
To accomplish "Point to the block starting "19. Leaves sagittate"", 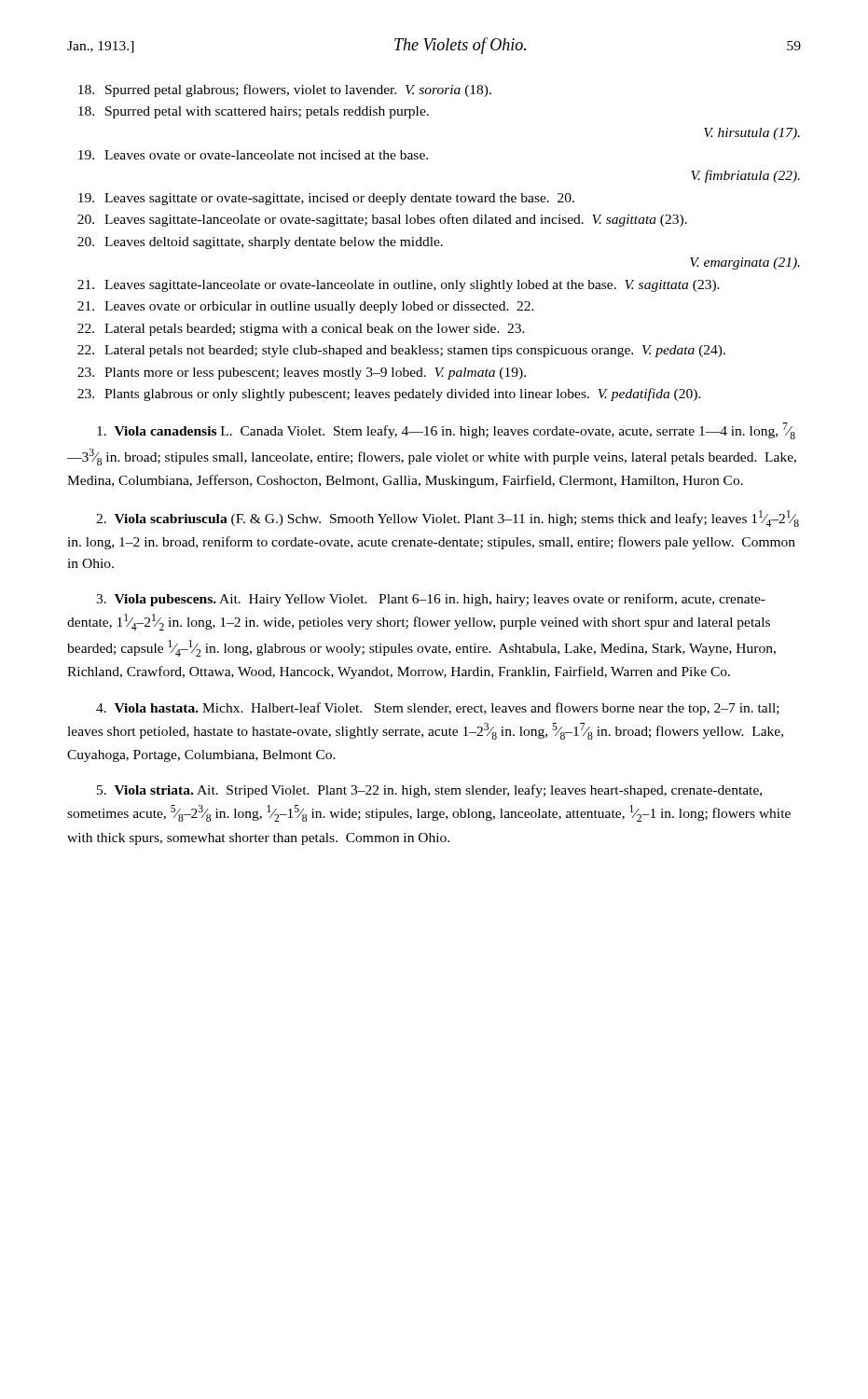I will tap(434, 198).
